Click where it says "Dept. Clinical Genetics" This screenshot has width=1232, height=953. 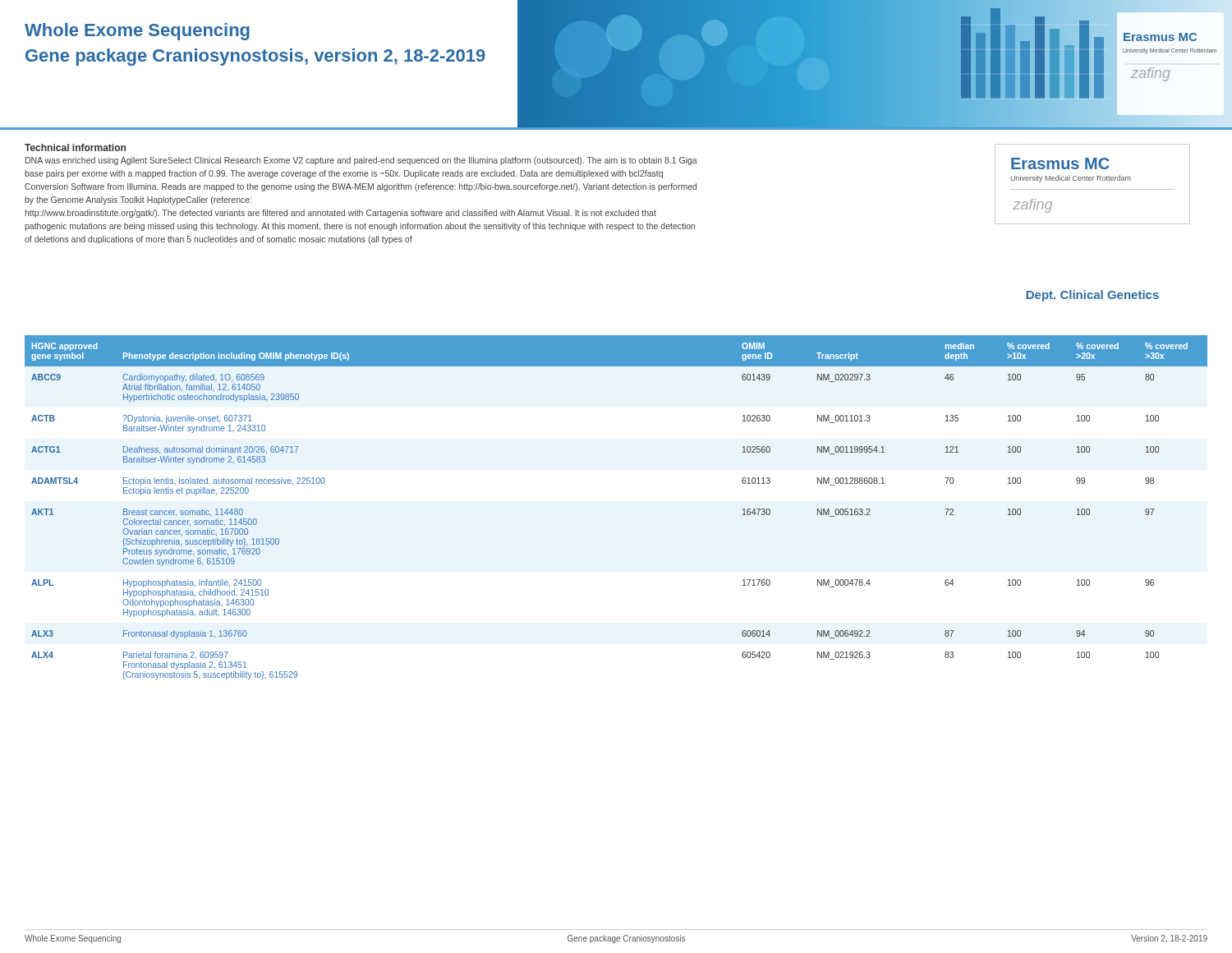(x=1092, y=295)
